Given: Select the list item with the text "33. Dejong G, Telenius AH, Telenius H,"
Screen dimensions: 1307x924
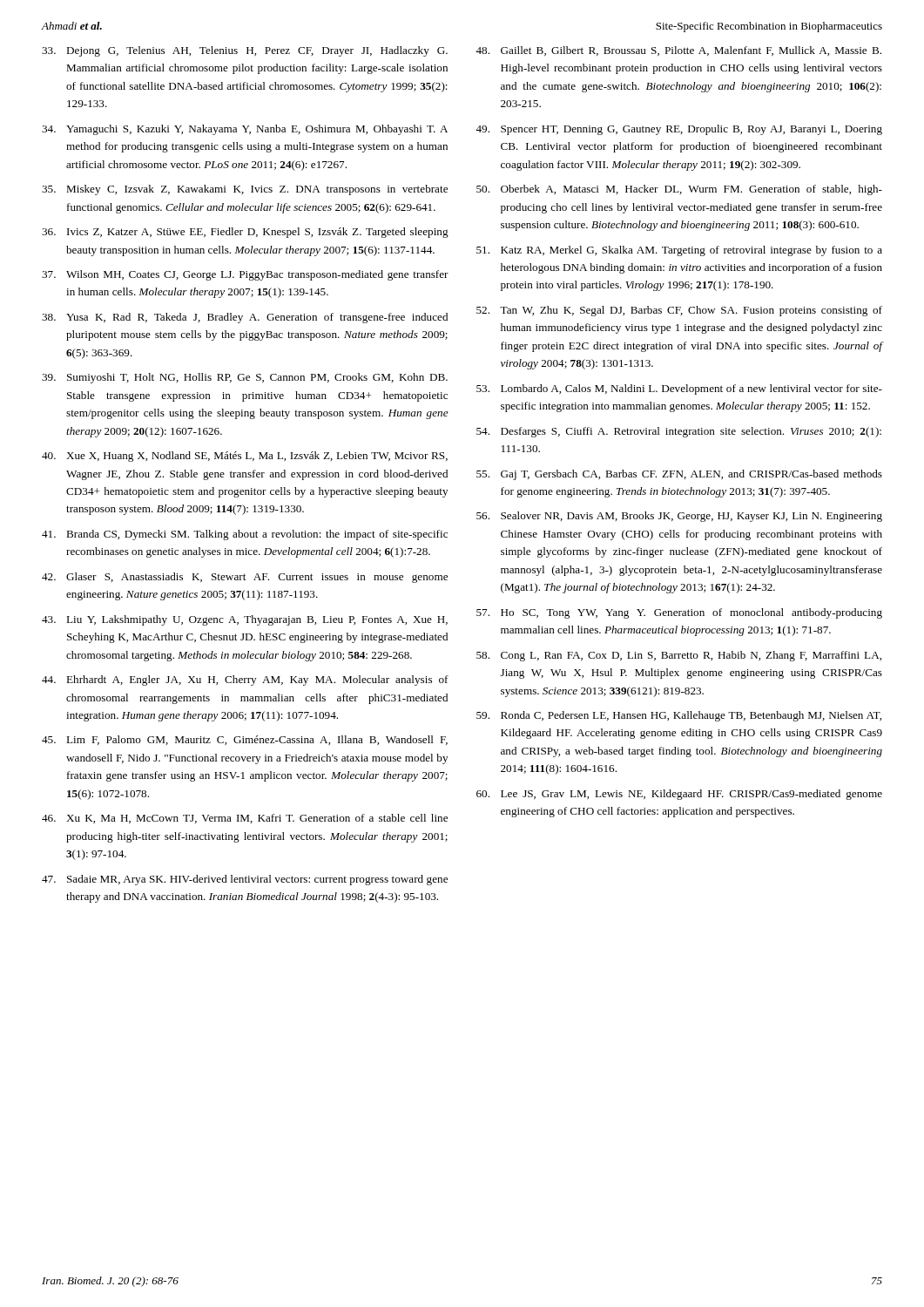Looking at the screenshot, I should click(245, 77).
